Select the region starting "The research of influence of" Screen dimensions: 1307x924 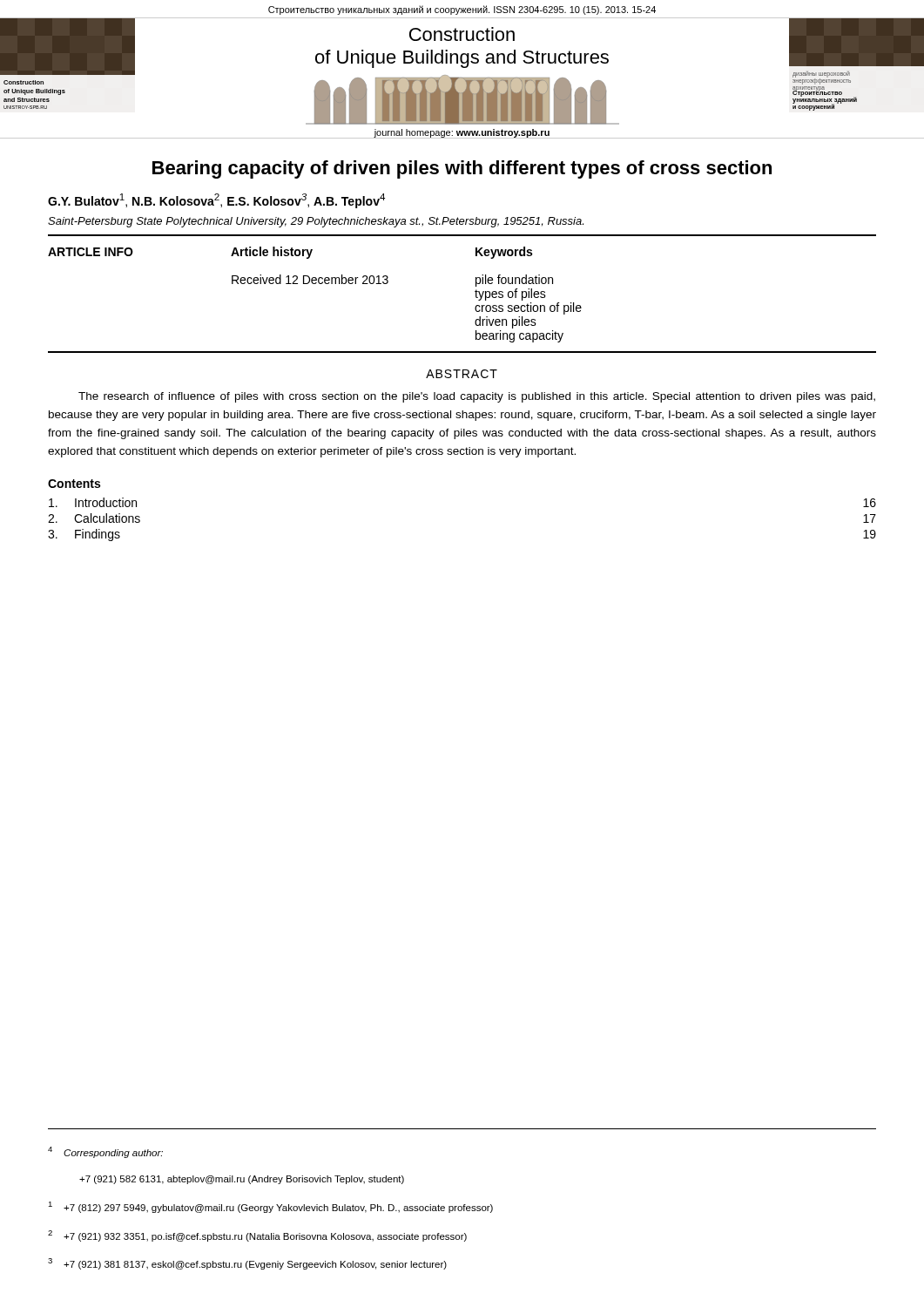point(462,424)
